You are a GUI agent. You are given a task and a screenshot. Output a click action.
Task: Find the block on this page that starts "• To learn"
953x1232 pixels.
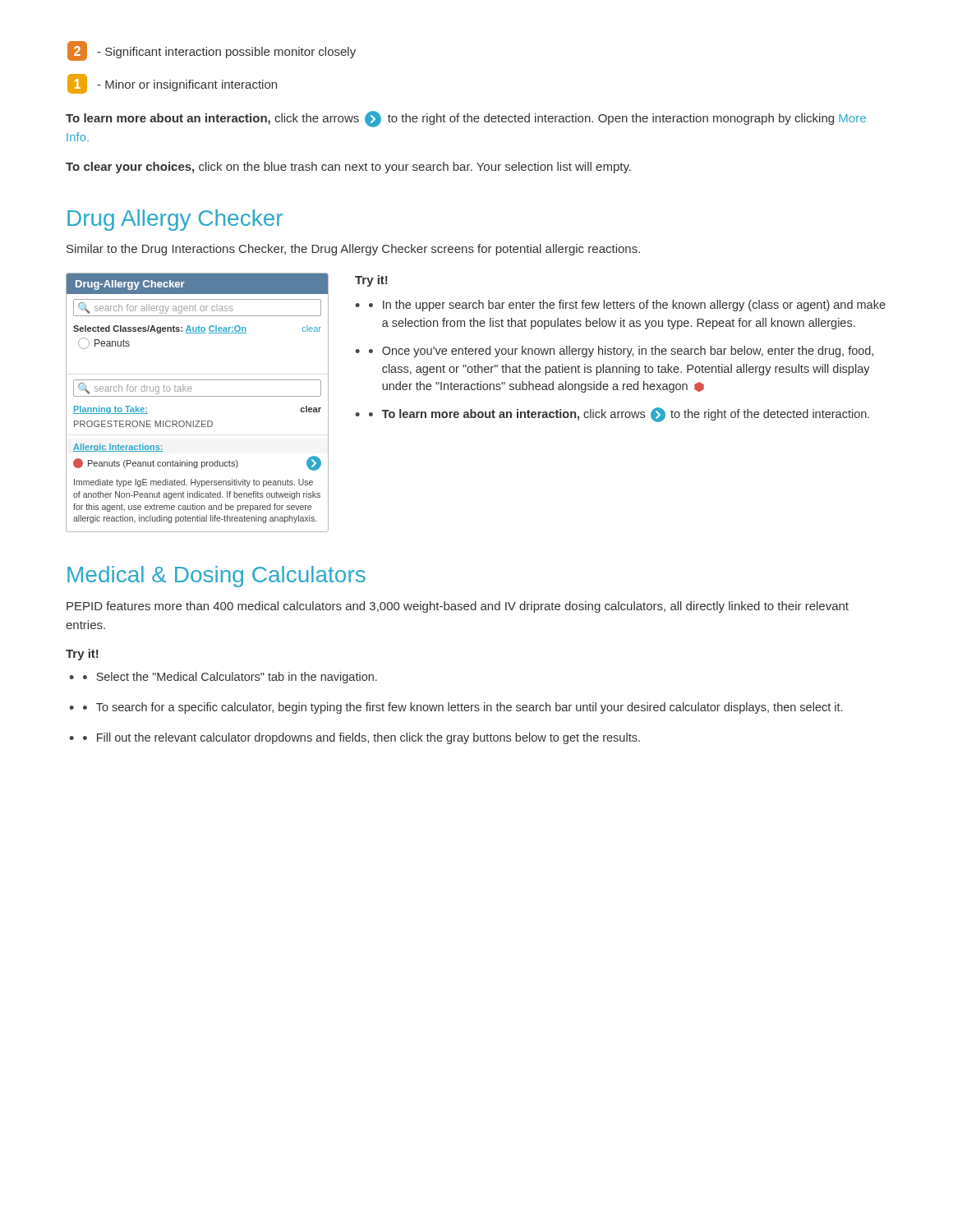click(619, 416)
